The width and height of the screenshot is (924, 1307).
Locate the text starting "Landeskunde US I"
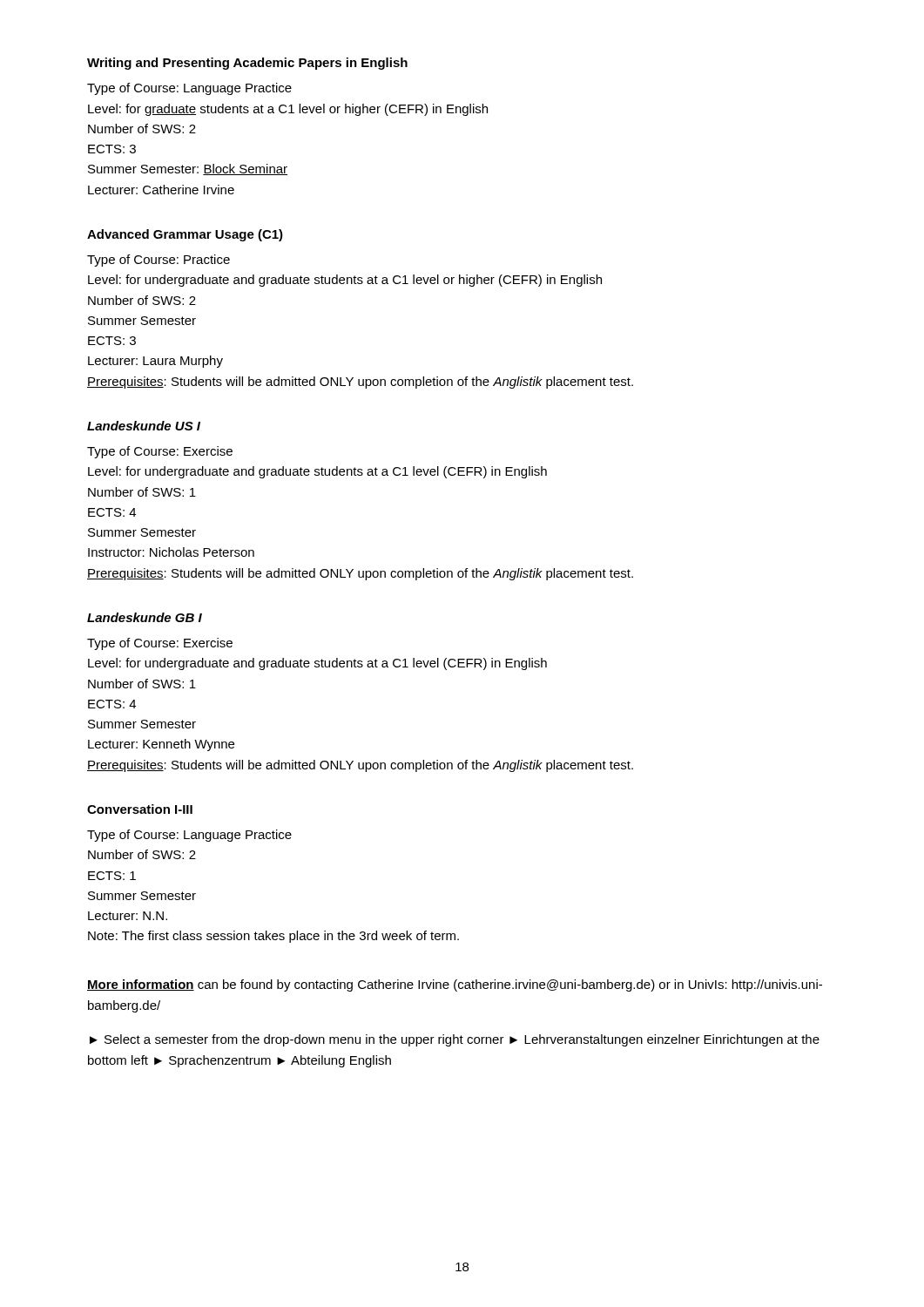pyautogui.click(x=144, y=426)
